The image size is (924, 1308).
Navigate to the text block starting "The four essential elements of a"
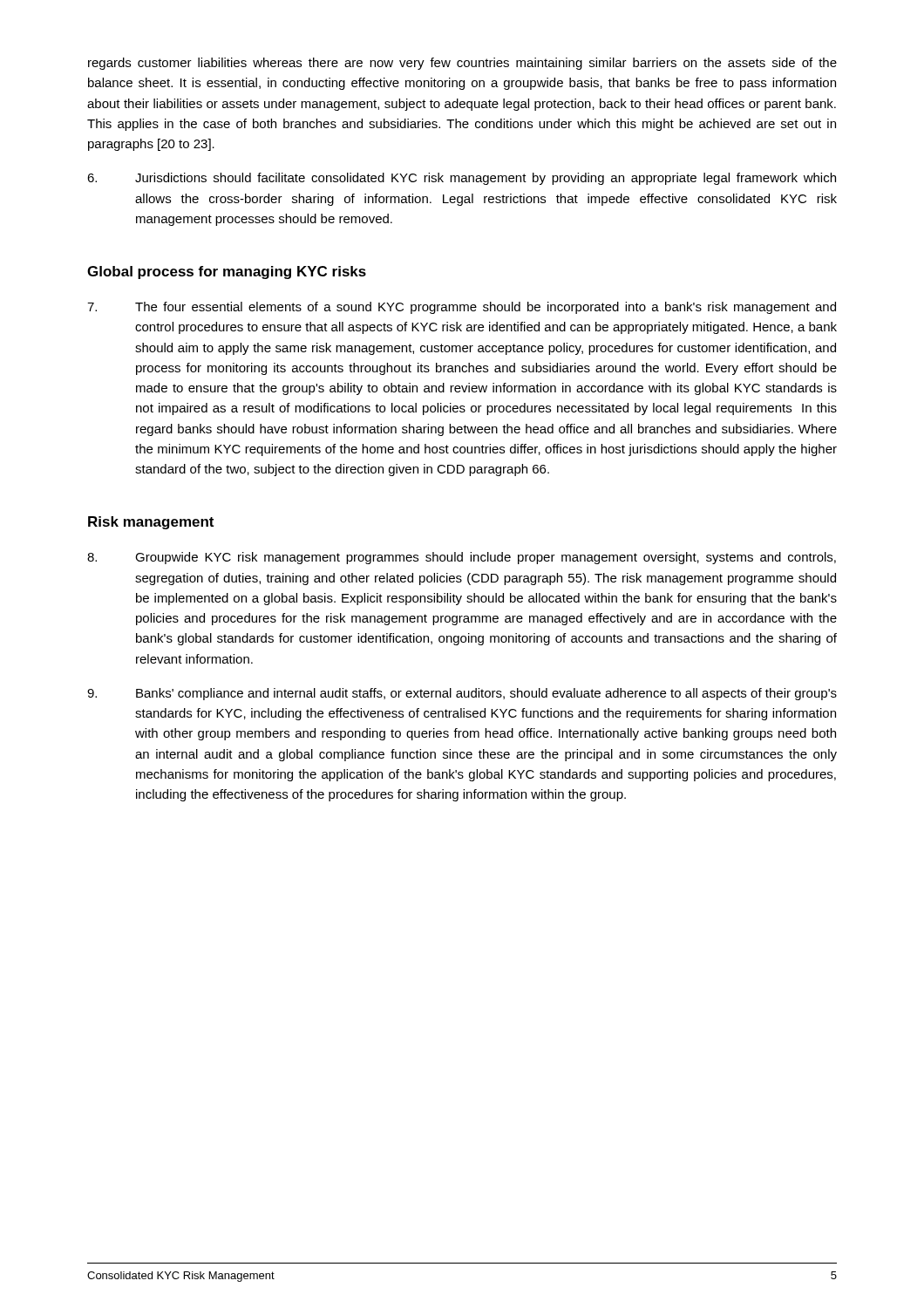click(x=462, y=388)
